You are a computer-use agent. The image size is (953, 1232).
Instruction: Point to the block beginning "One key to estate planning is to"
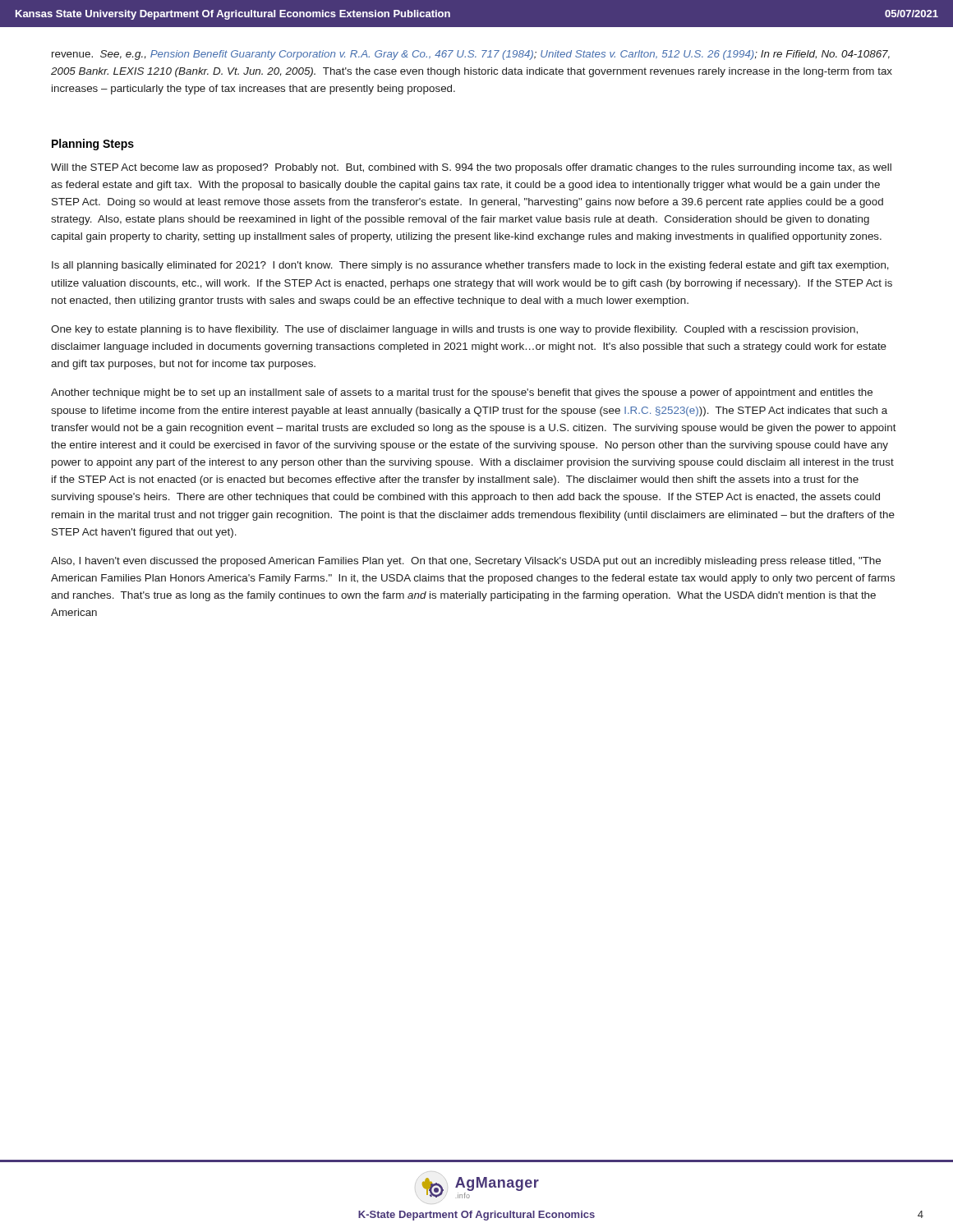(469, 346)
